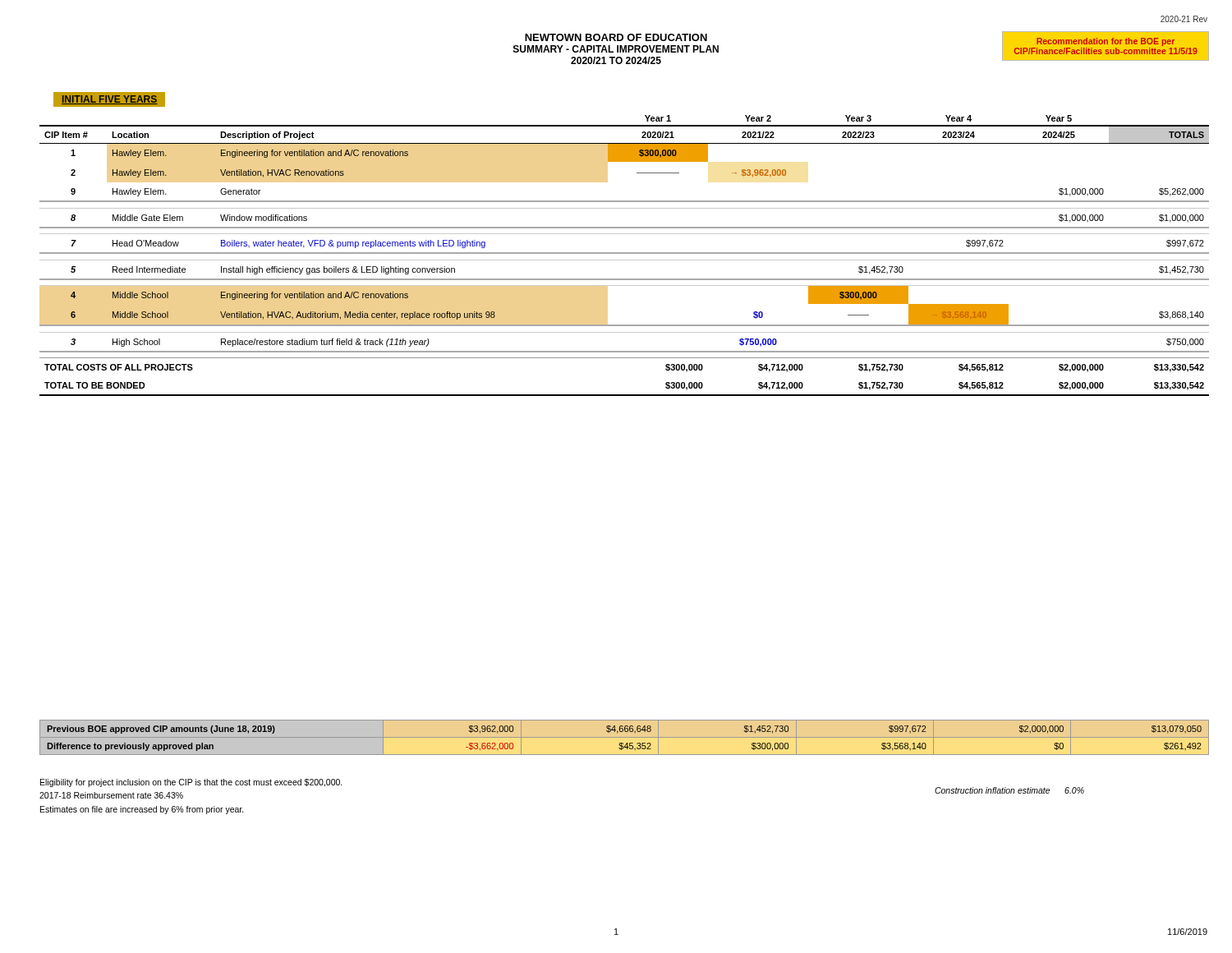Find the element starting "Construction inflation estimate"
1232x953 pixels.
1009,790
